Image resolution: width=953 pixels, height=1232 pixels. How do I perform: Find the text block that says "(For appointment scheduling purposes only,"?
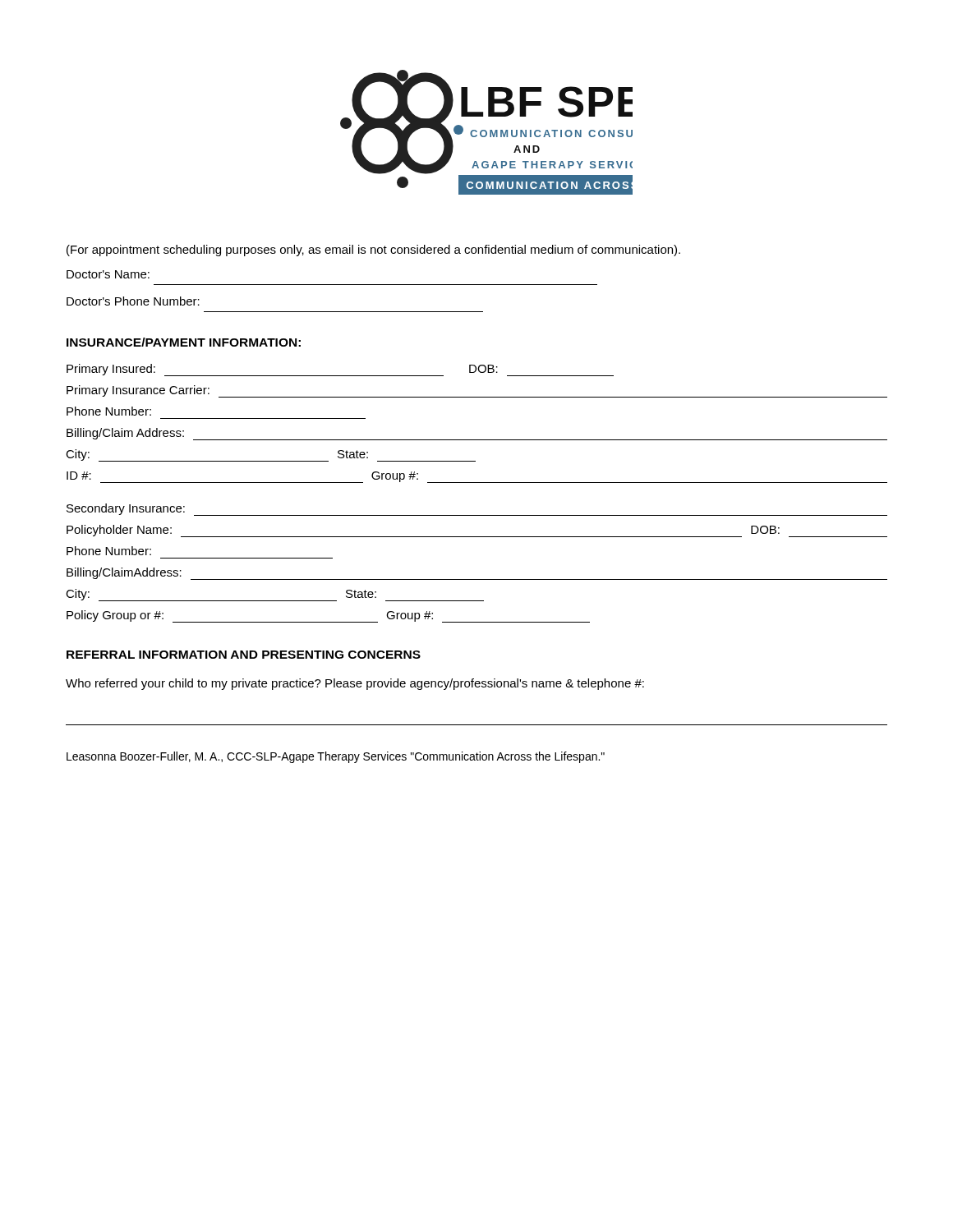point(374,249)
